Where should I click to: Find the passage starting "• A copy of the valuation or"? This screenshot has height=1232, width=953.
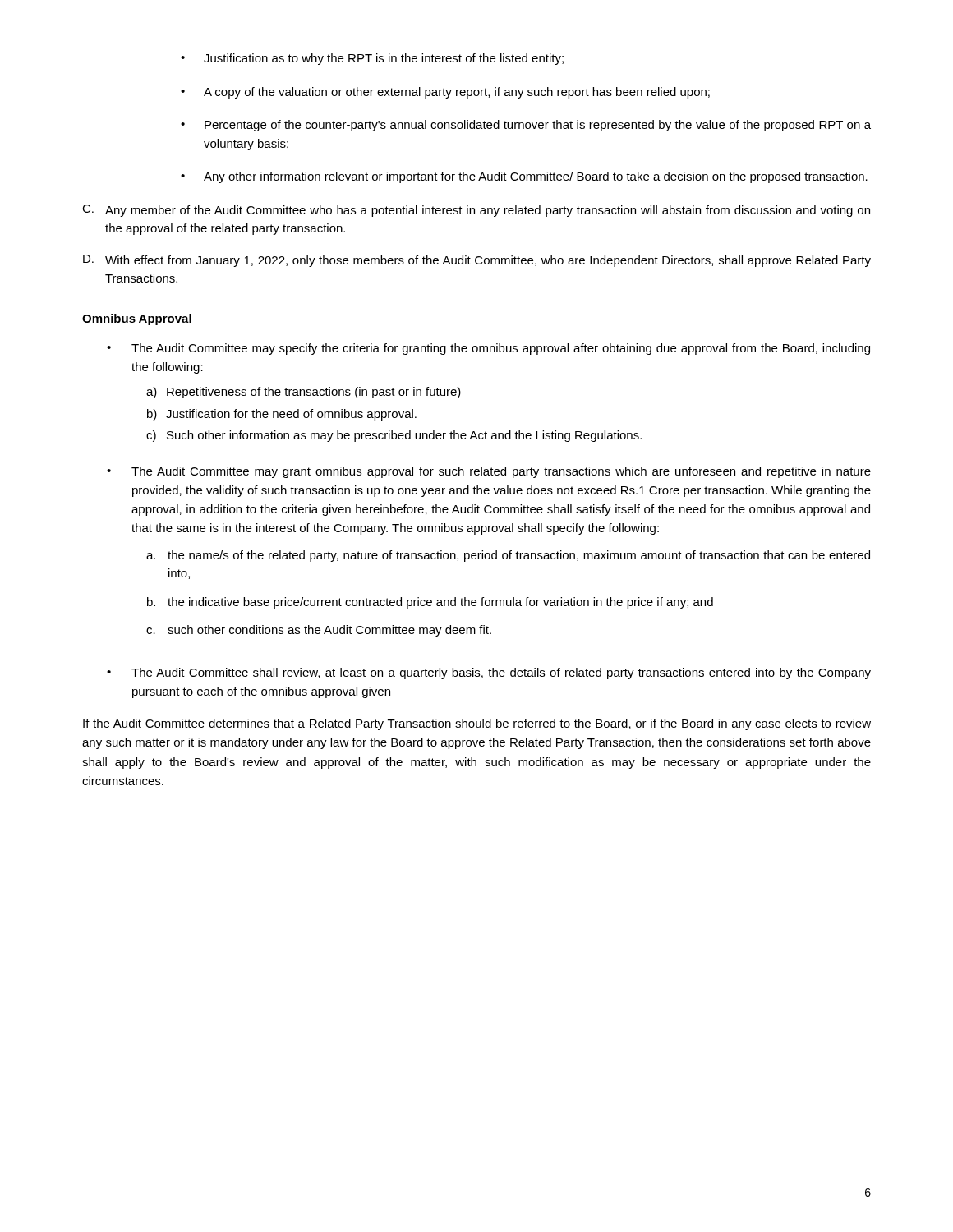pyautogui.click(x=526, y=92)
